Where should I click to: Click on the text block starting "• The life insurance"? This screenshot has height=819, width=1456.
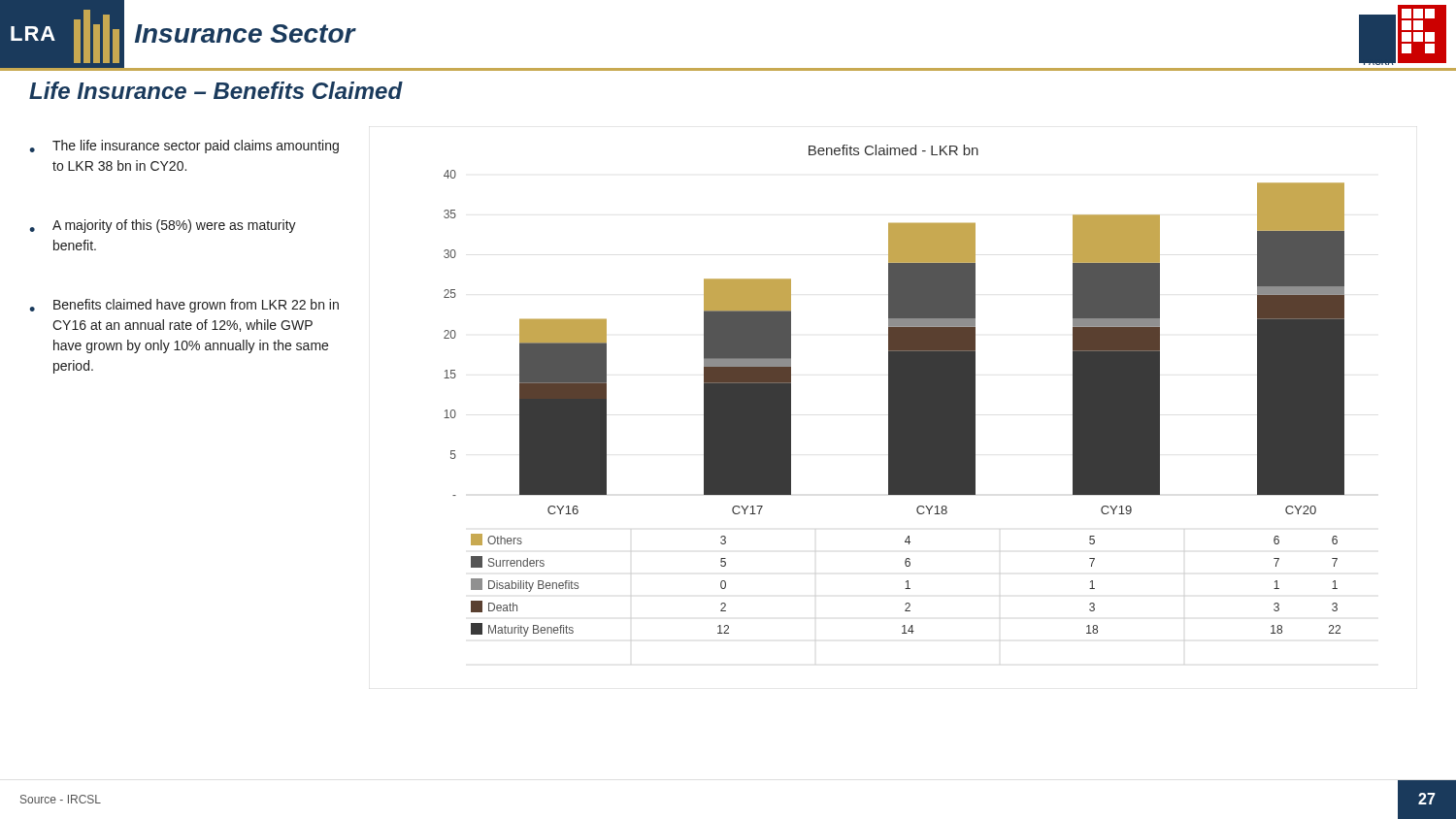click(184, 156)
